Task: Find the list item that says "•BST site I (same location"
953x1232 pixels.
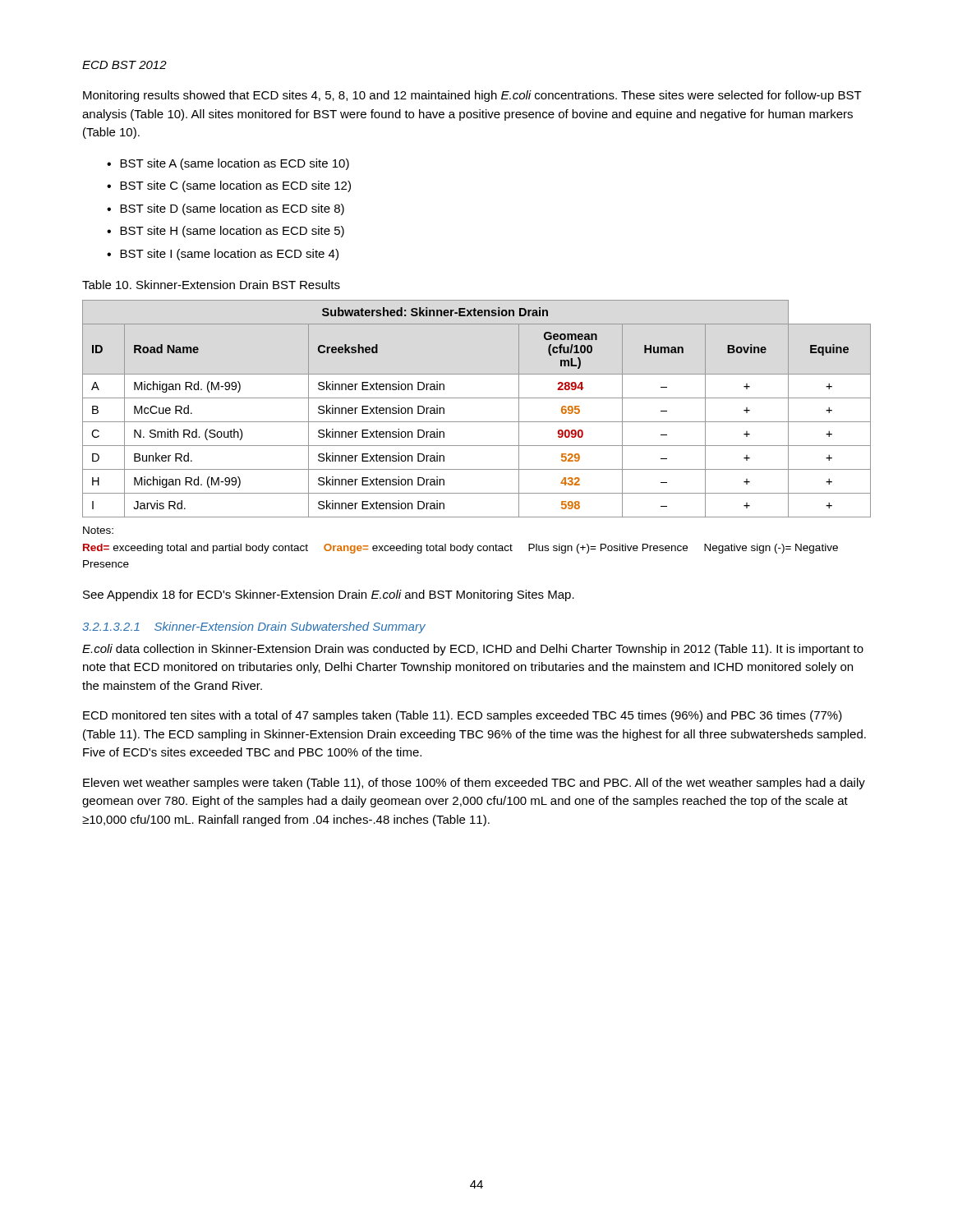Action: coord(223,254)
